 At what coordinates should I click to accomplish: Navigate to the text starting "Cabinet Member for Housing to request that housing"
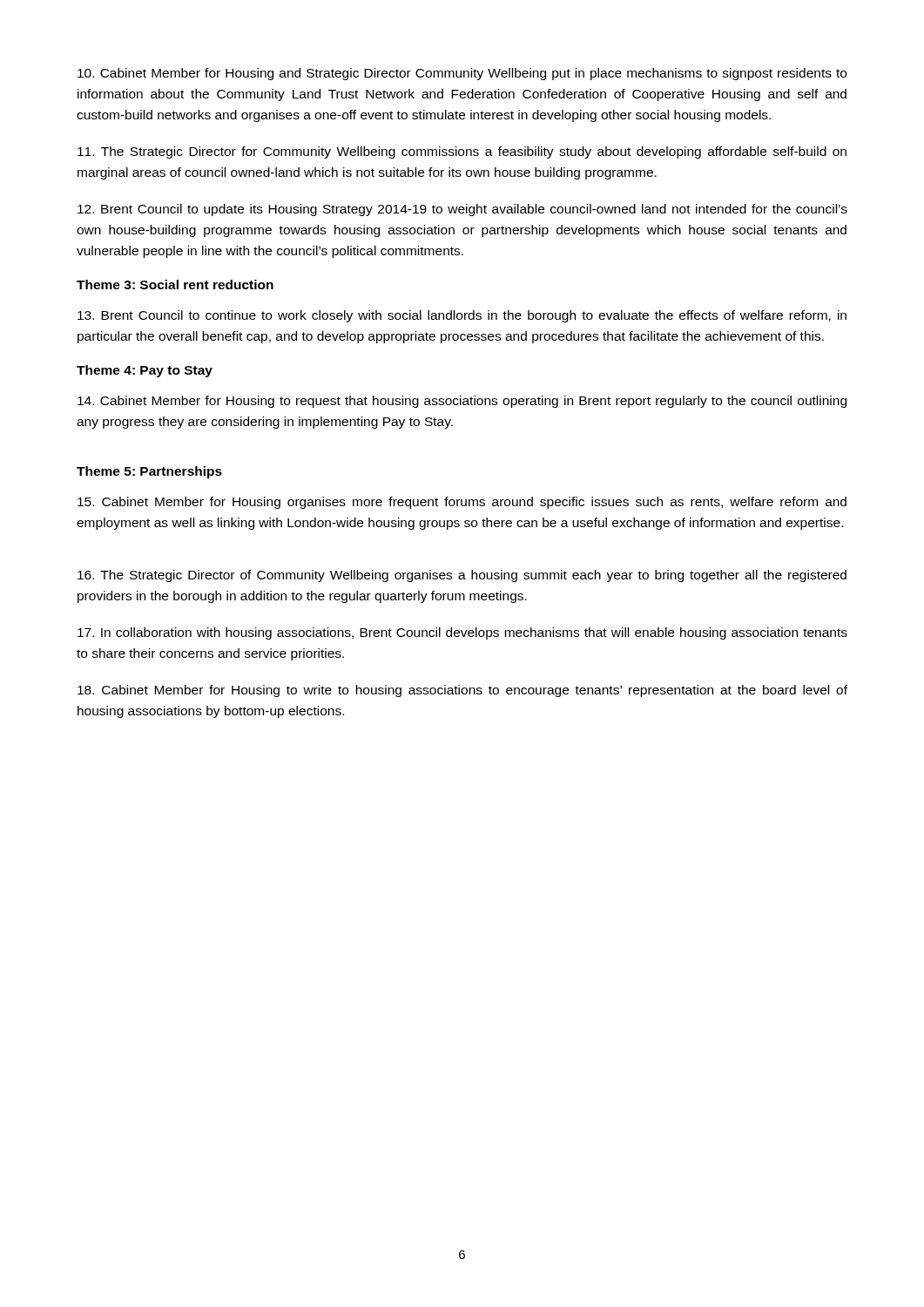462,411
